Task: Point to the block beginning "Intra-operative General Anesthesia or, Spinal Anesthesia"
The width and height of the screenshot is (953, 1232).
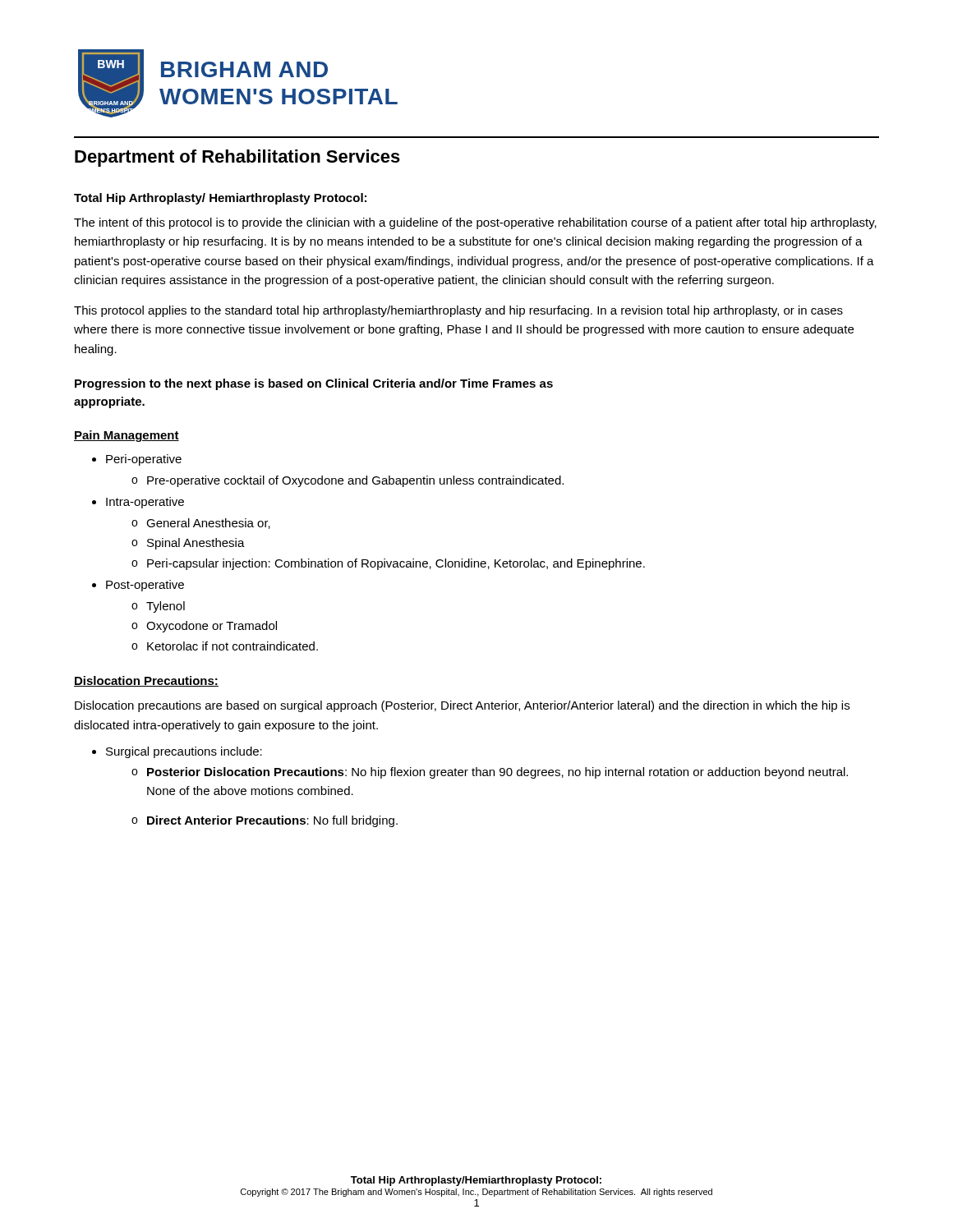Action: [138, 503]
